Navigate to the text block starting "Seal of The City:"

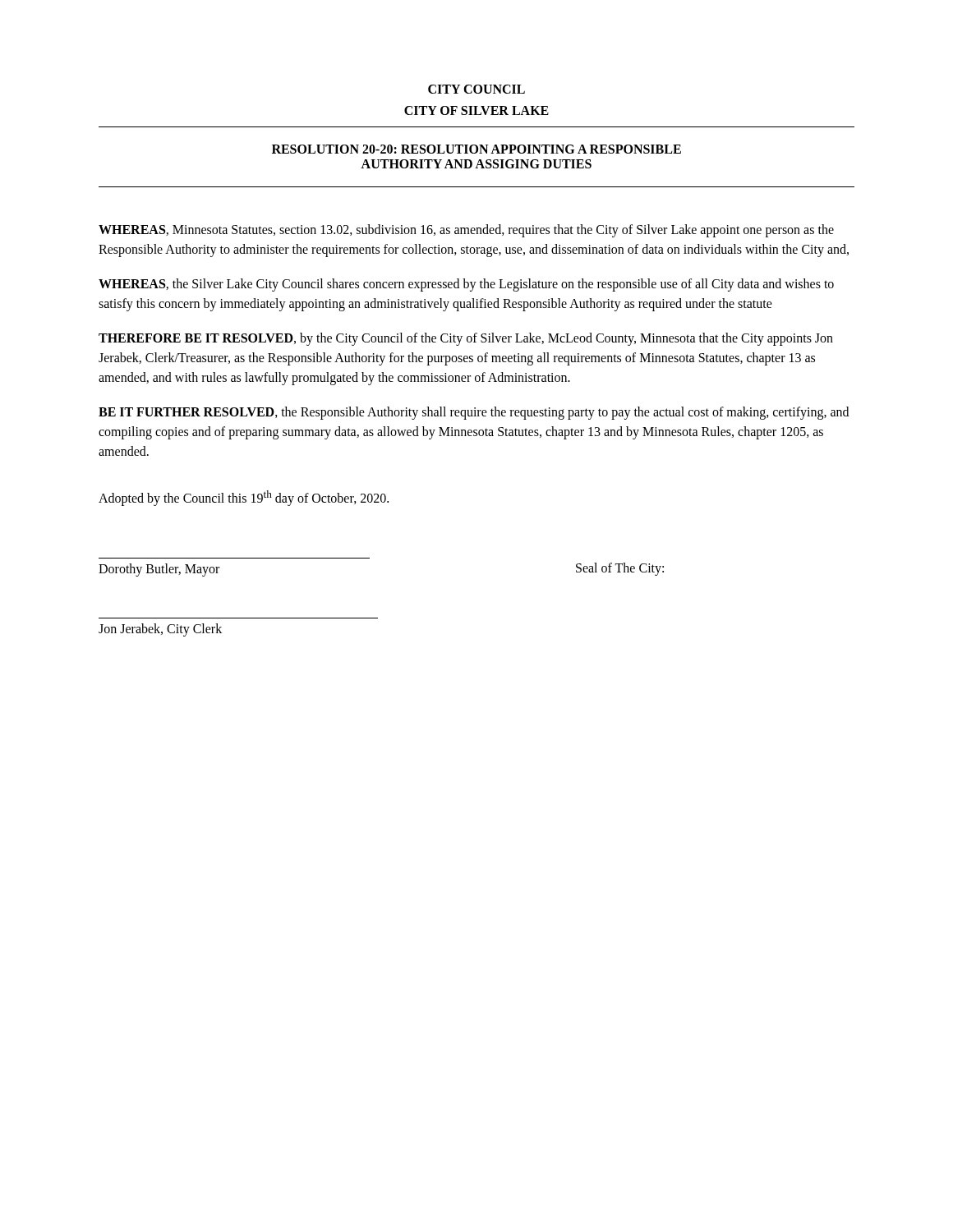click(620, 568)
